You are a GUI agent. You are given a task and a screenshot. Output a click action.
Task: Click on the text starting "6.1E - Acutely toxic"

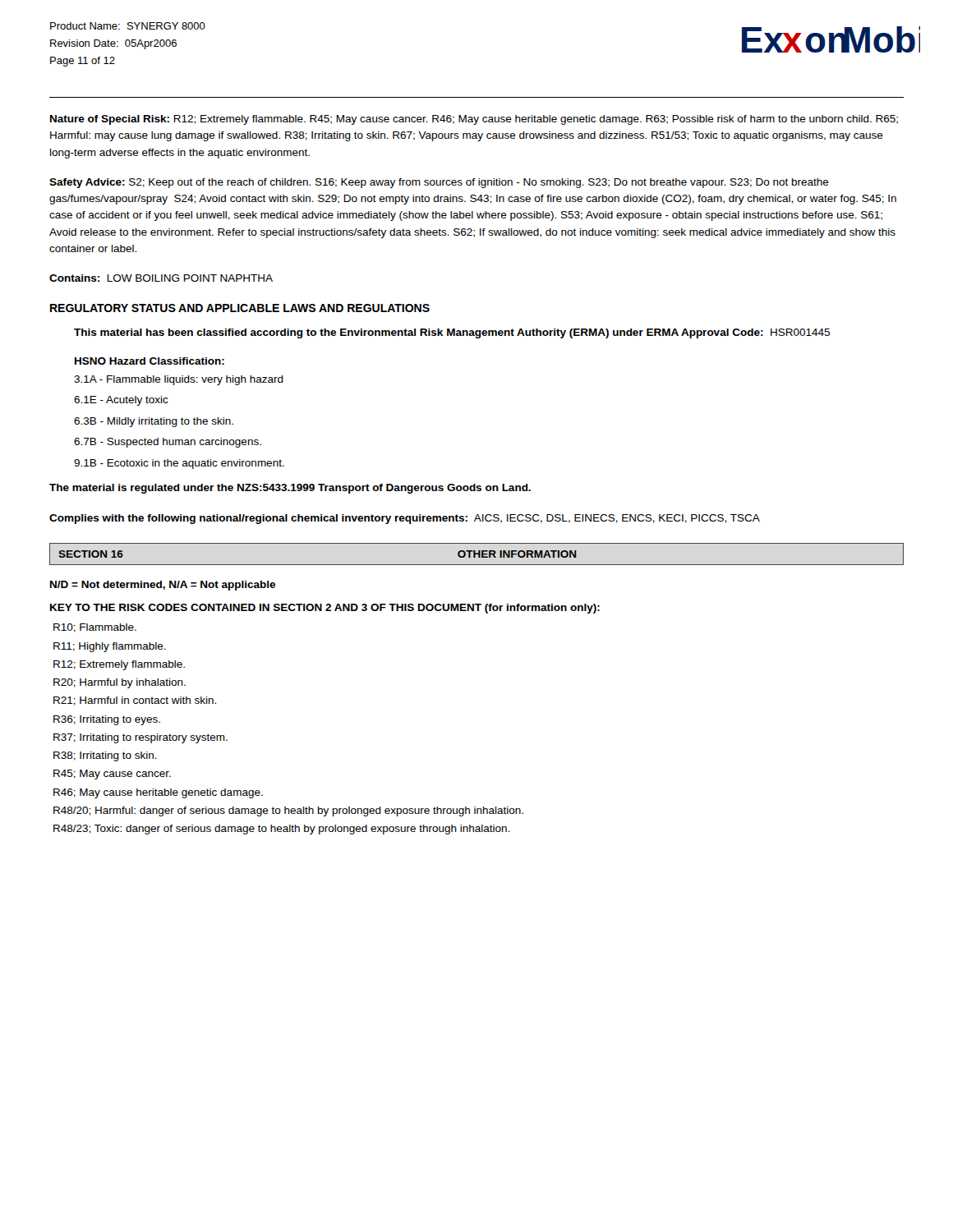(x=121, y=400)
